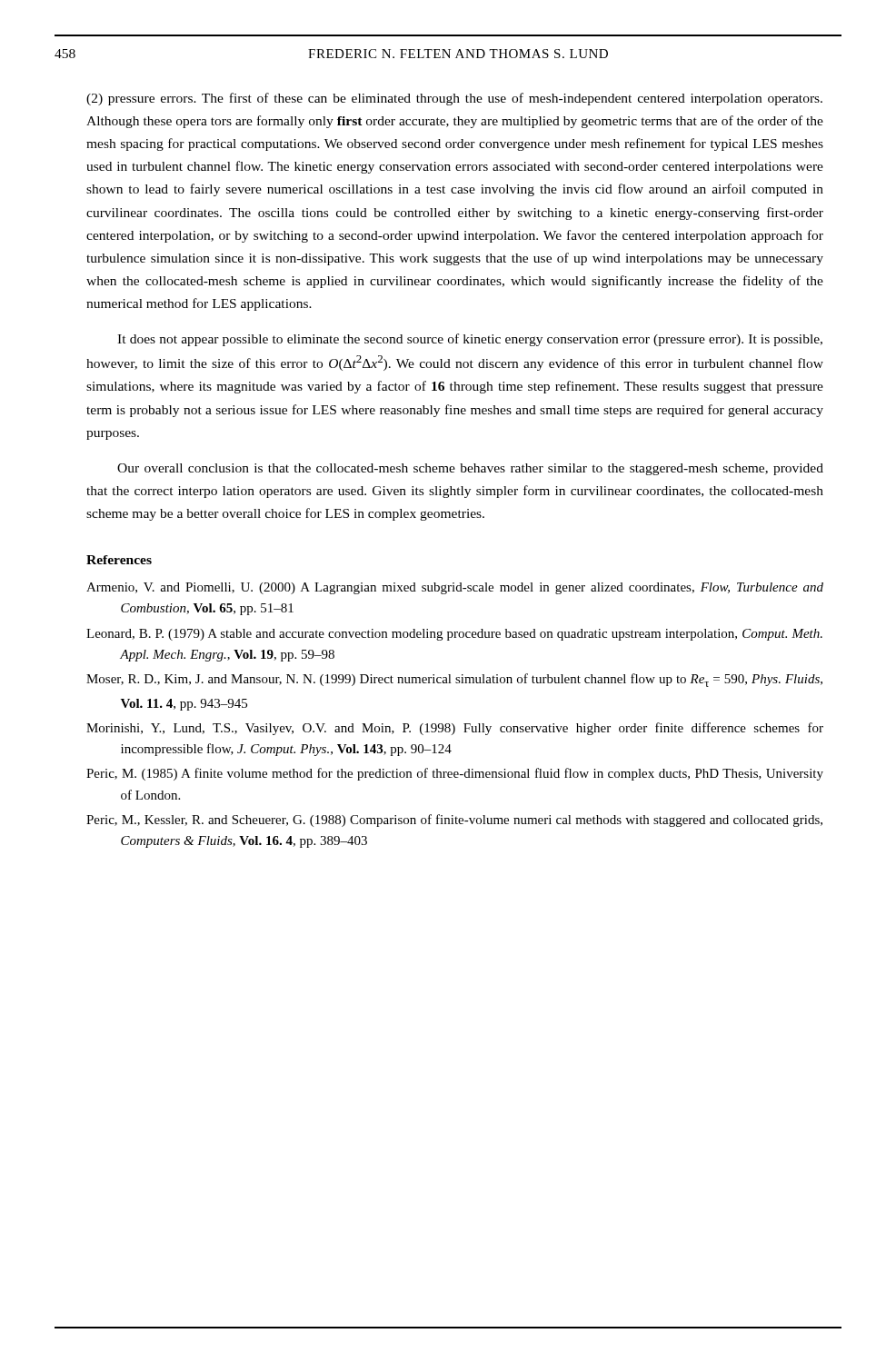The image size is (896, 1363).
Task: Point to the block beginning "Leonard, B. P. (1979) A"
Action: 455,644
